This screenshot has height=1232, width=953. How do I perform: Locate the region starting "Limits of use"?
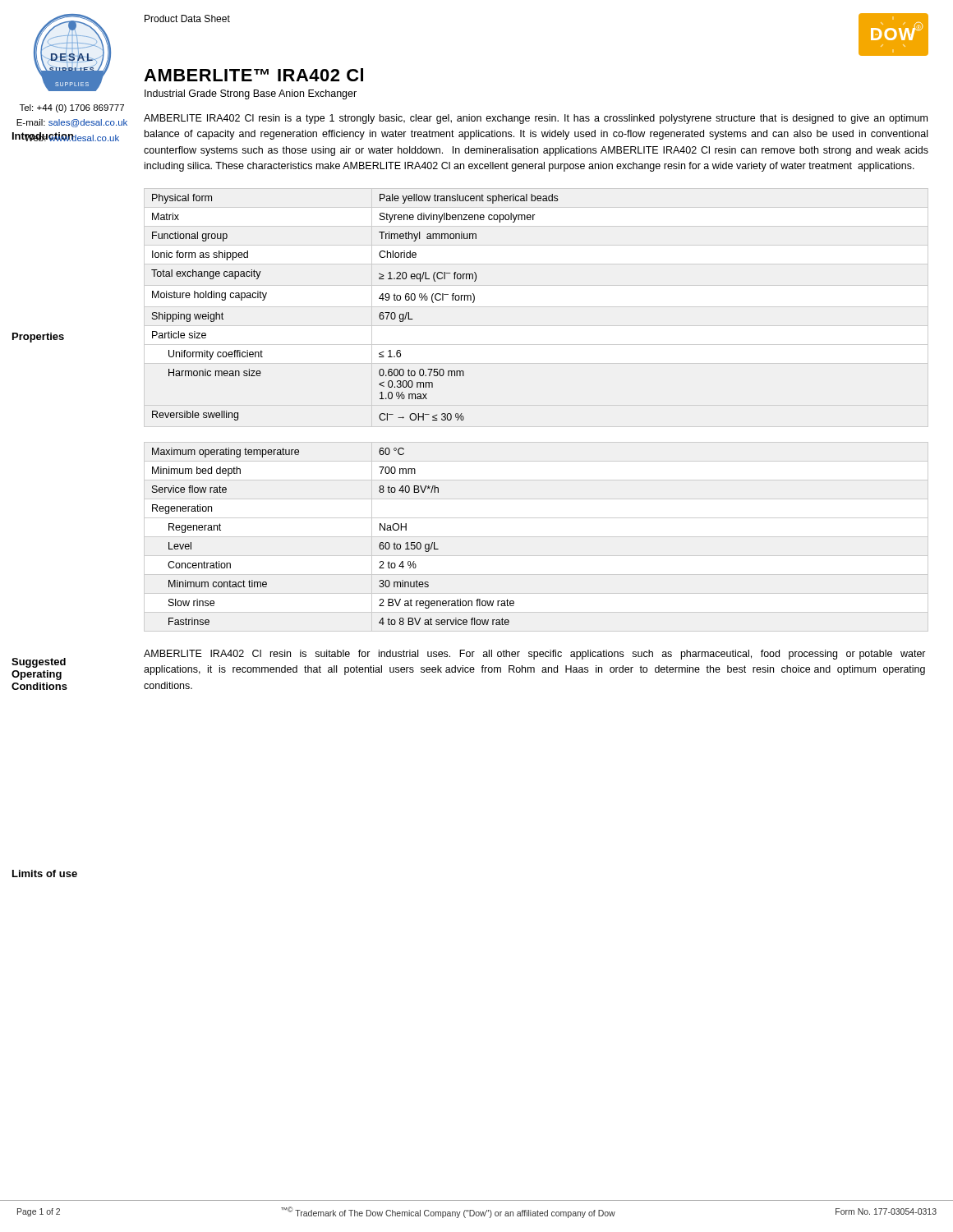coord(44,873)
